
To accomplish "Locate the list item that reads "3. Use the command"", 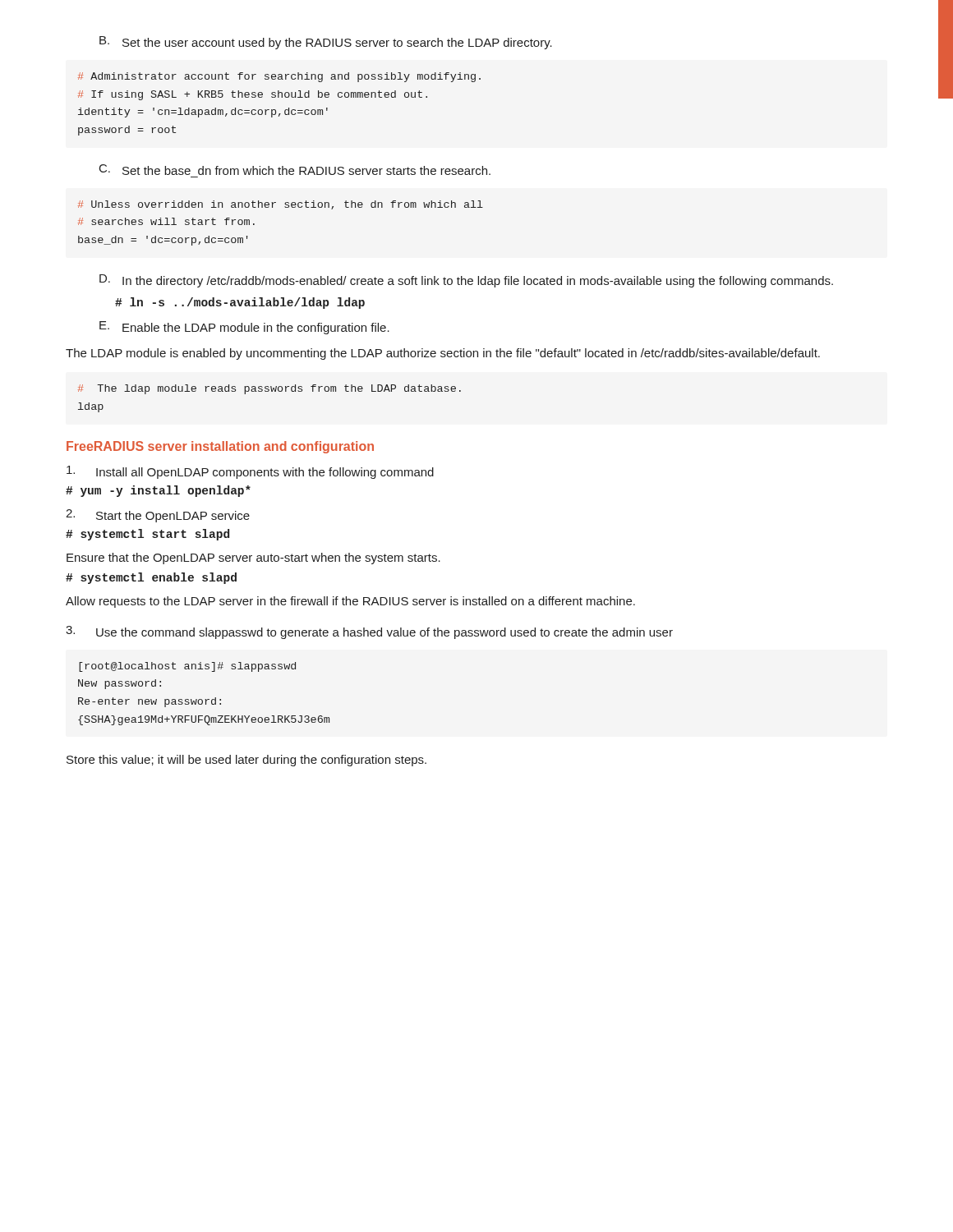I will [x=476, y=632].
